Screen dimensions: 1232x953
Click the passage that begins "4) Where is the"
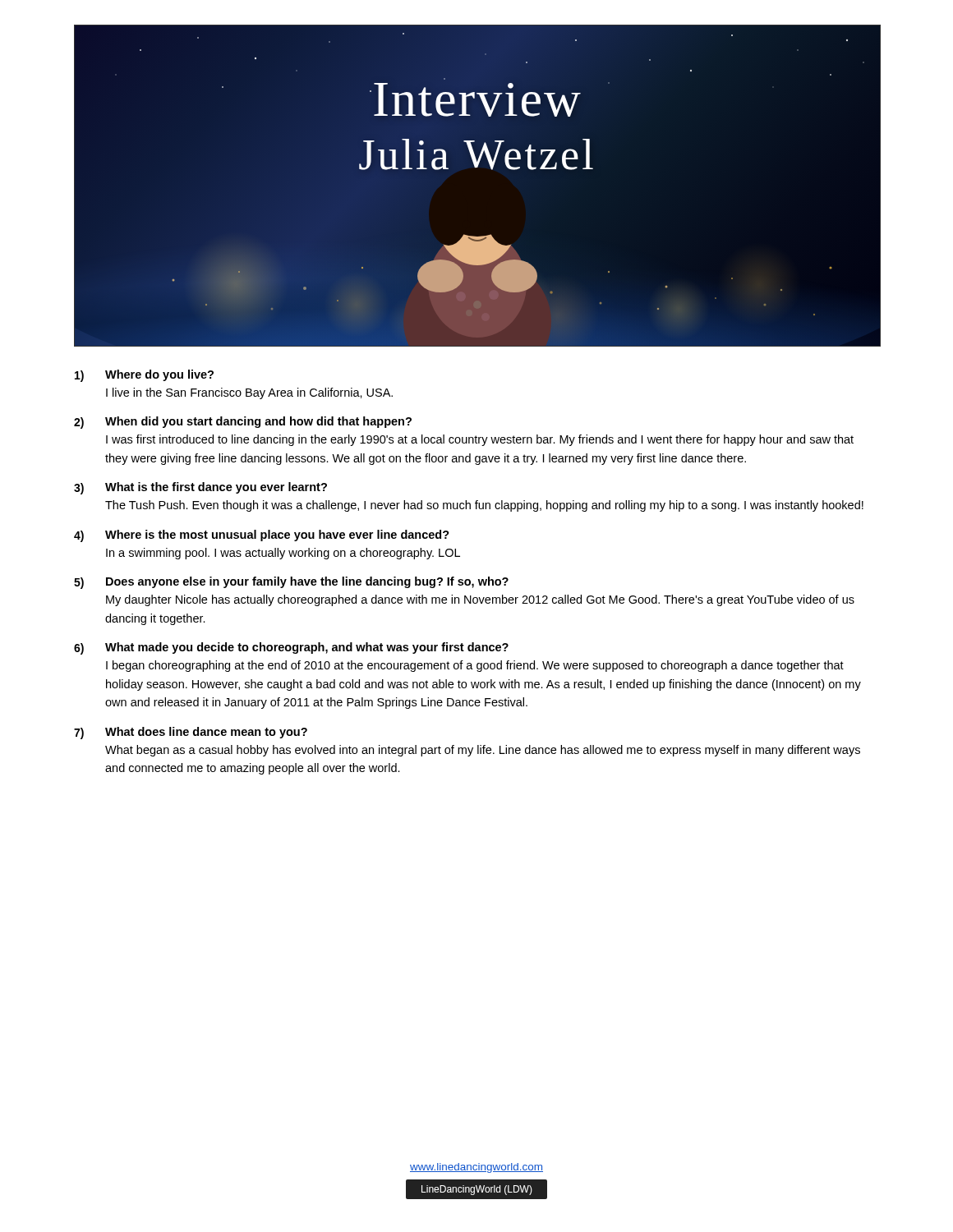pos(262,536)
